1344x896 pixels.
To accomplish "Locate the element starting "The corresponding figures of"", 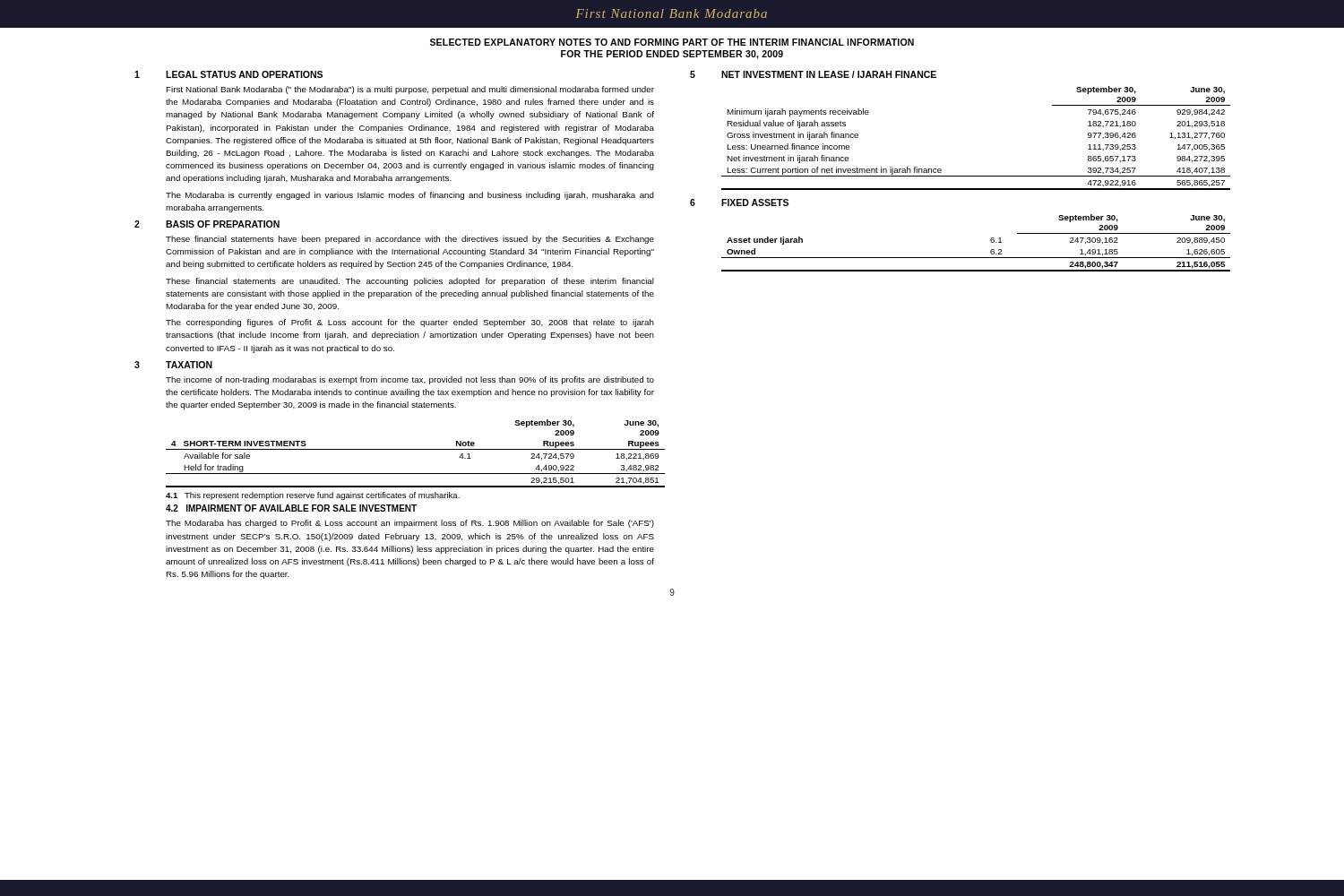I will pos(410,335).
